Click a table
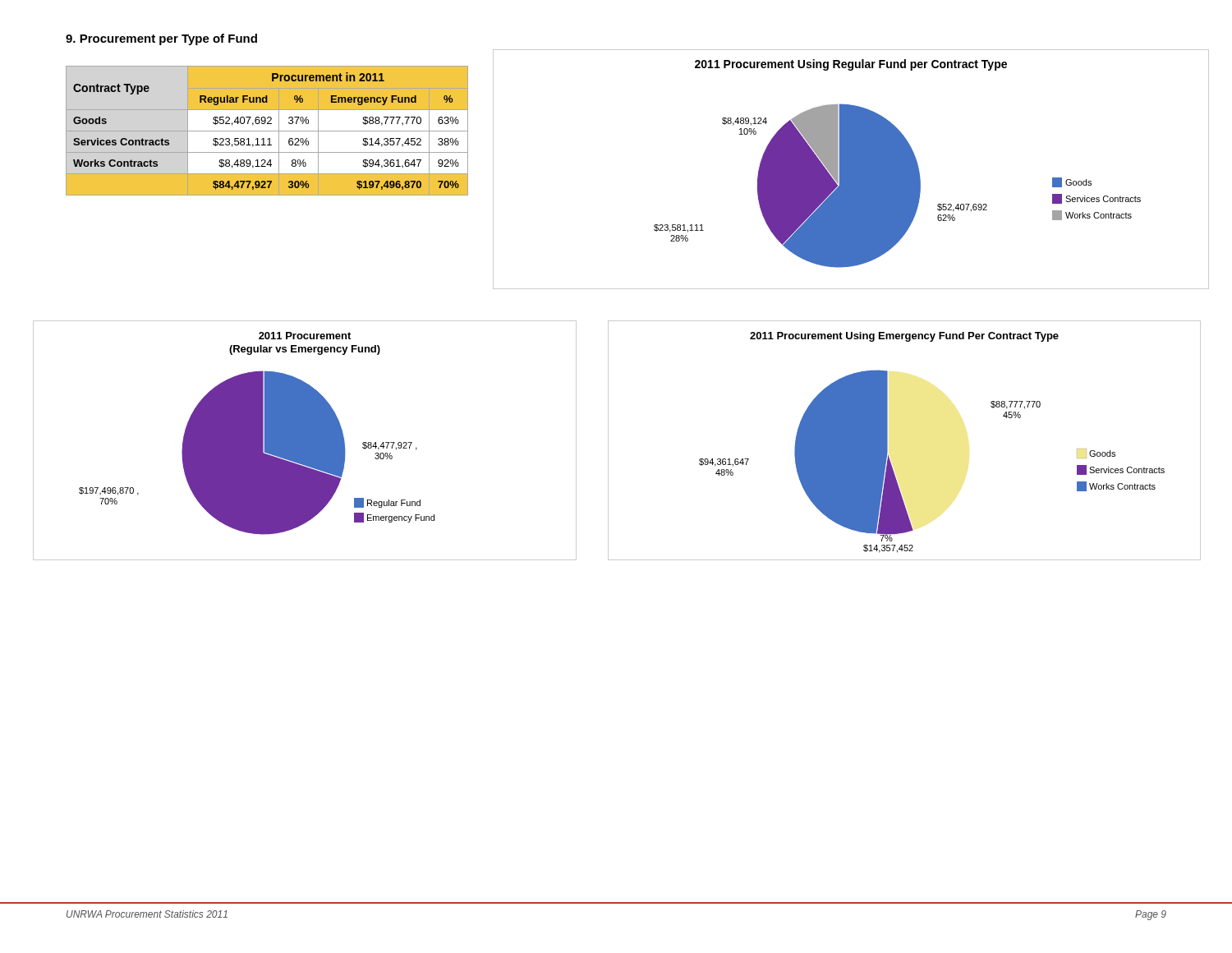This screenshot has height=953, width=1232. (x=267, y=131)
